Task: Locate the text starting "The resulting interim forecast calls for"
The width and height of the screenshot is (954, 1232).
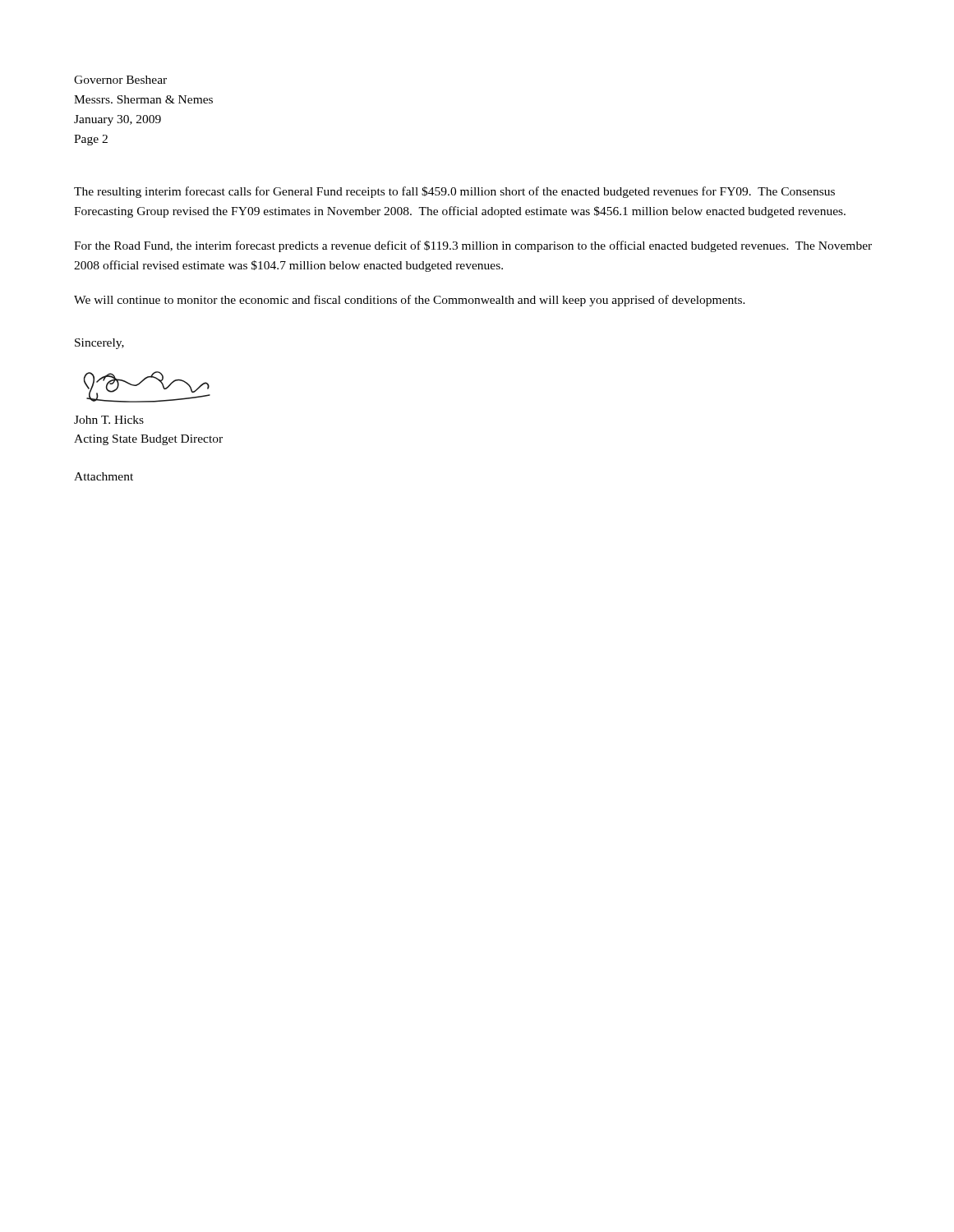Action: coord(460,201)
